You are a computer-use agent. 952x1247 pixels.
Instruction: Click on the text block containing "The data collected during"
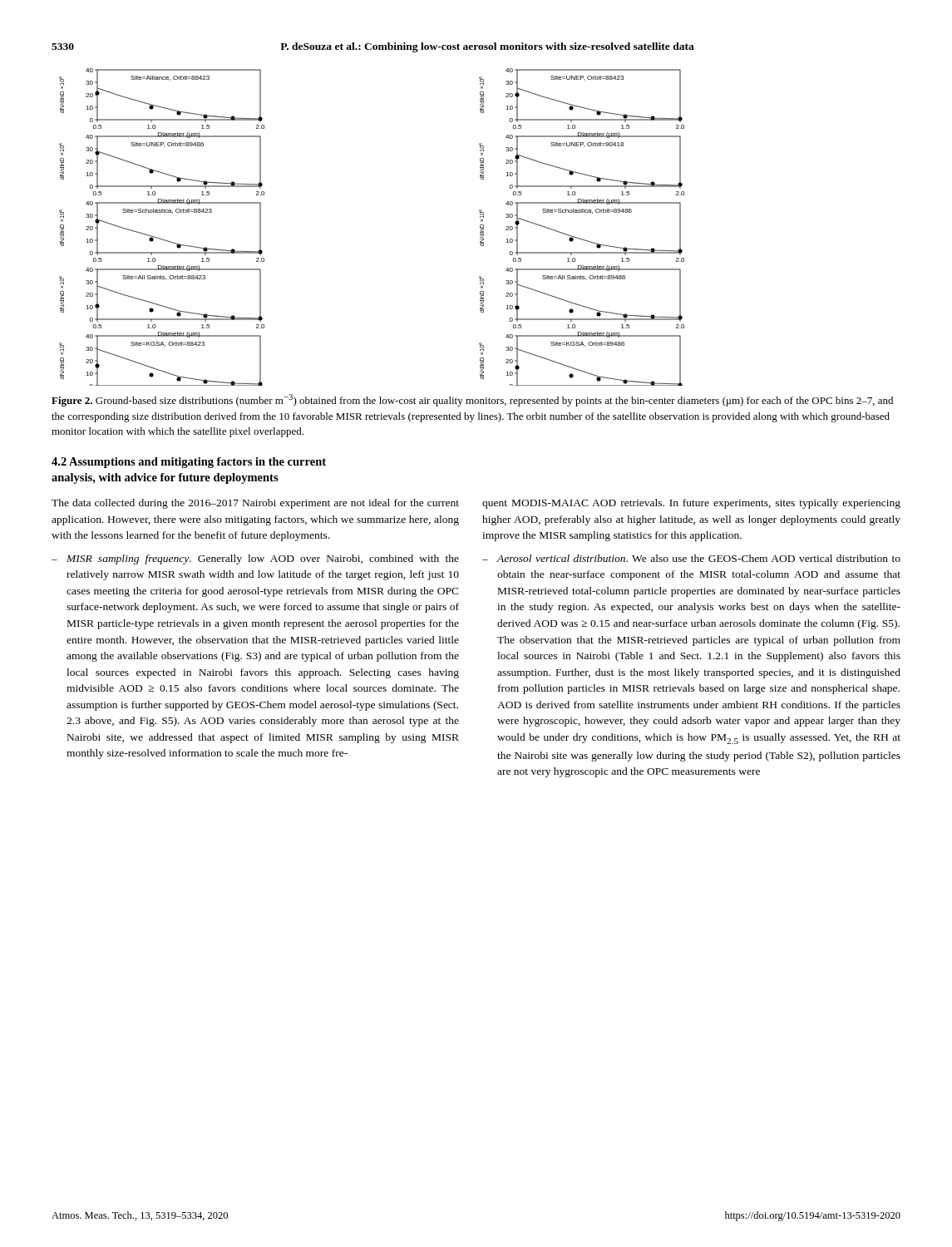(255, 519)
